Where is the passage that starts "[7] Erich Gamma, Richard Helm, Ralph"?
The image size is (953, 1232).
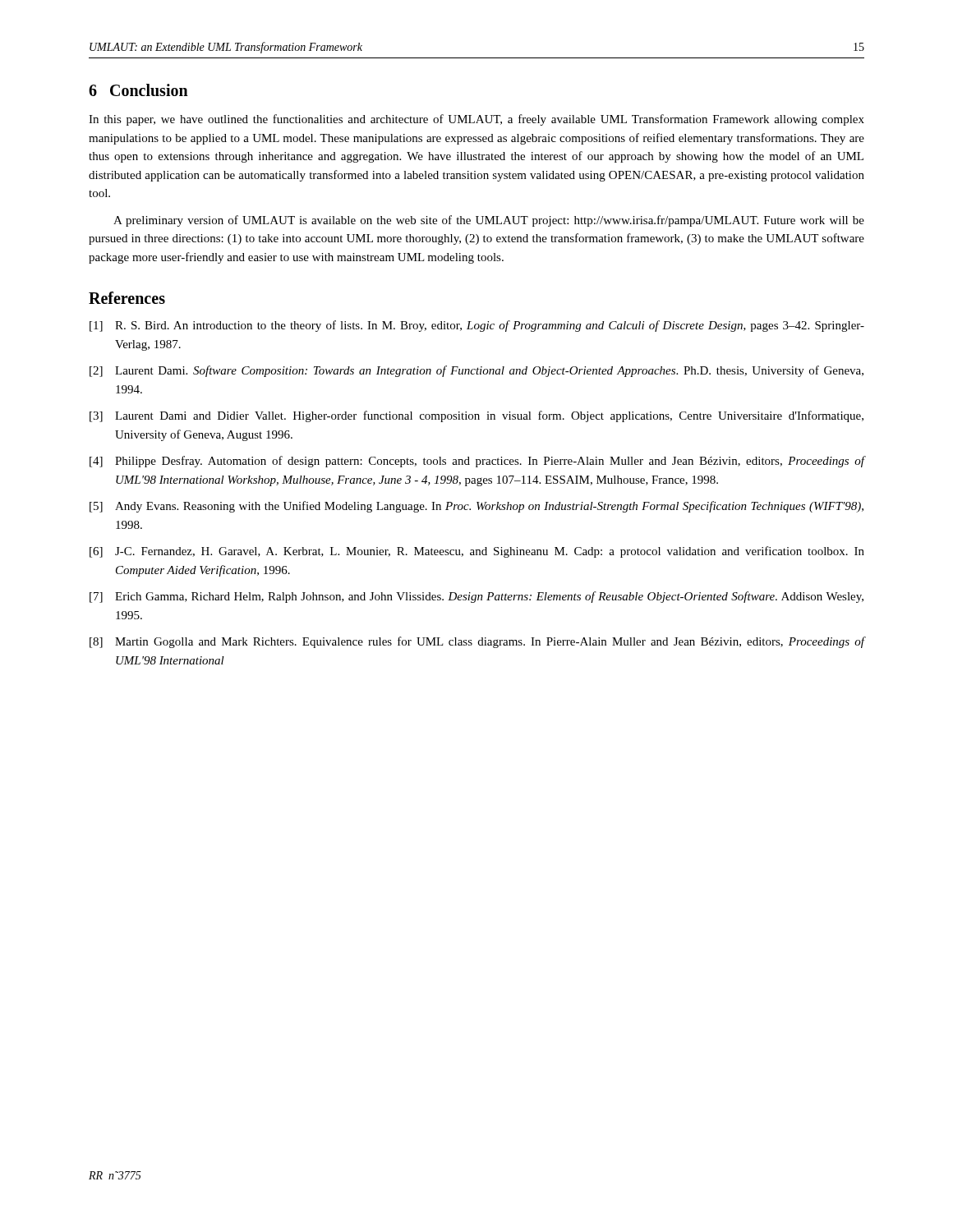pyautogui.click(x=476, y=606)
